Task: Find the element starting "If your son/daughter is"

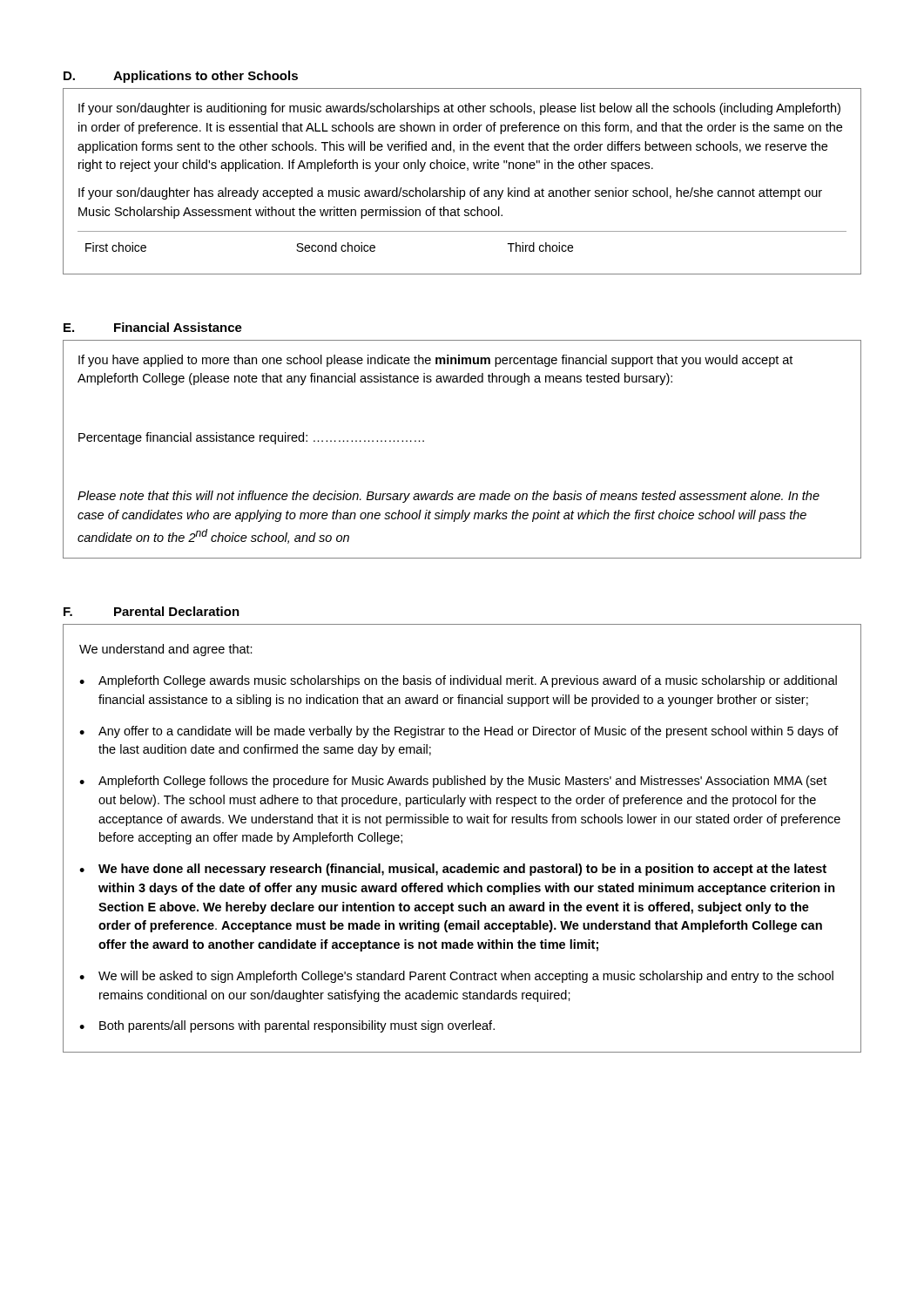Action: [x=462, y=181]
